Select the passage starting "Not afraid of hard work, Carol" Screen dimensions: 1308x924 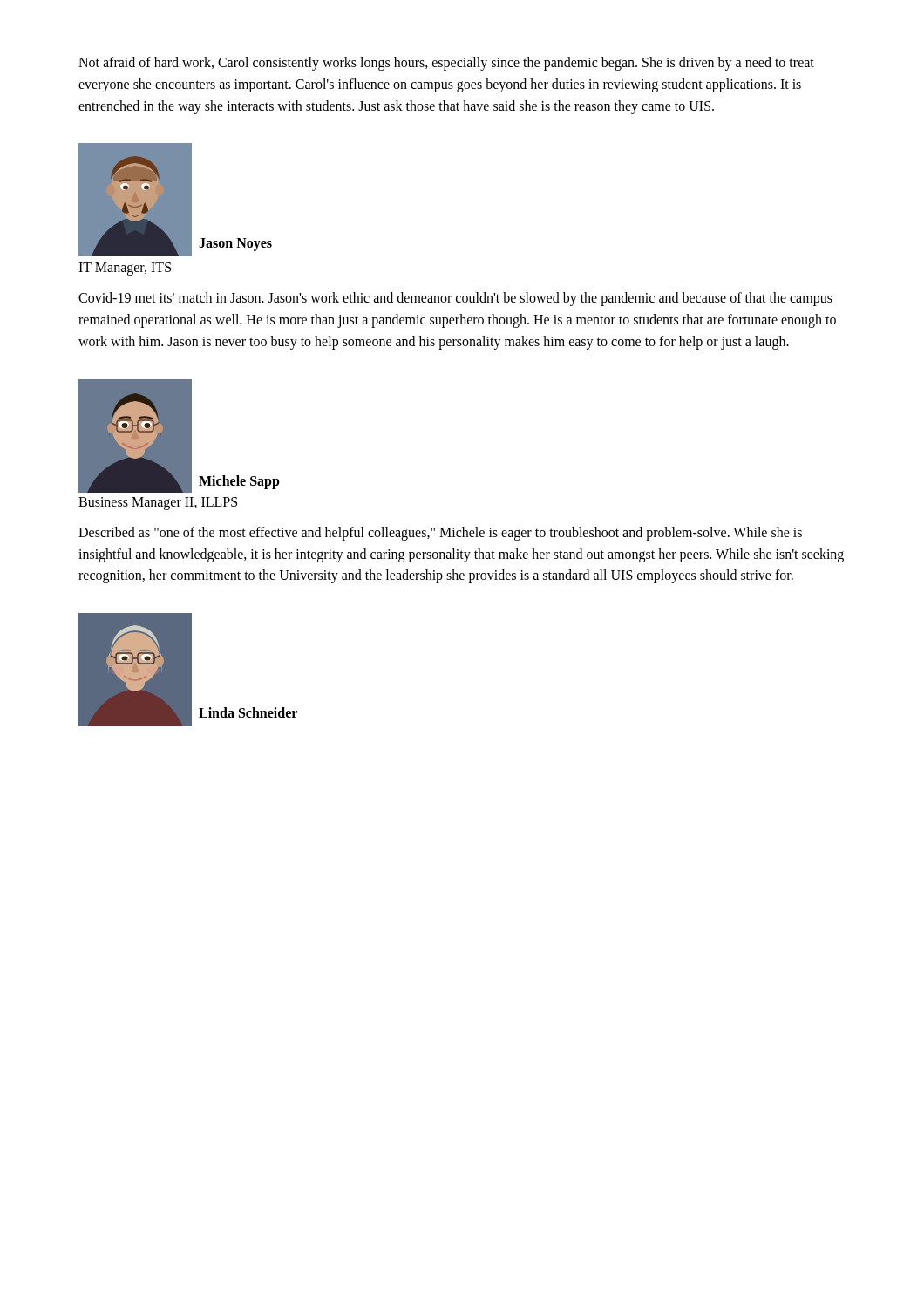tap(446, 84)
